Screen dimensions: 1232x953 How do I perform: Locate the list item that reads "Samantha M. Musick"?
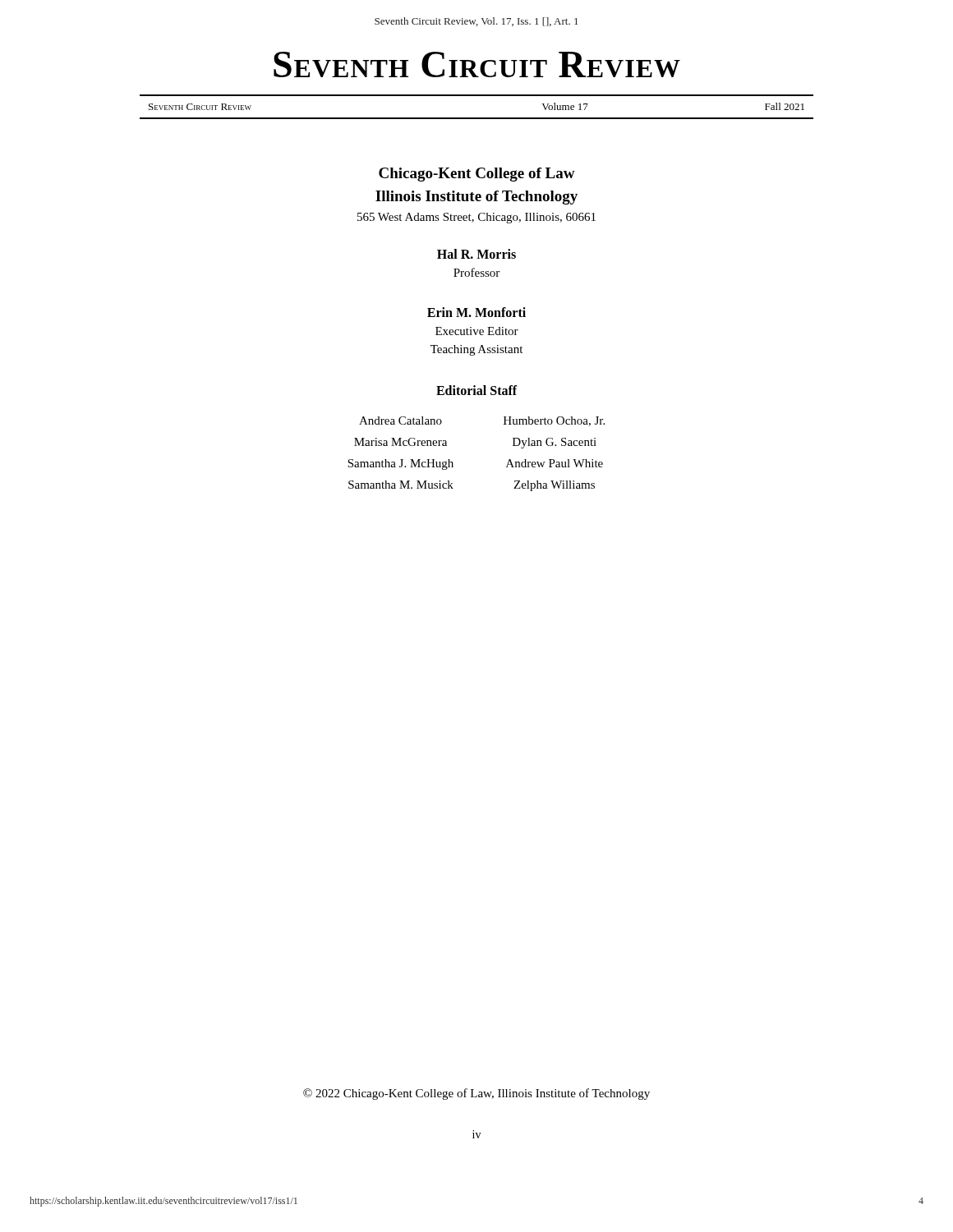pos(401,485)
